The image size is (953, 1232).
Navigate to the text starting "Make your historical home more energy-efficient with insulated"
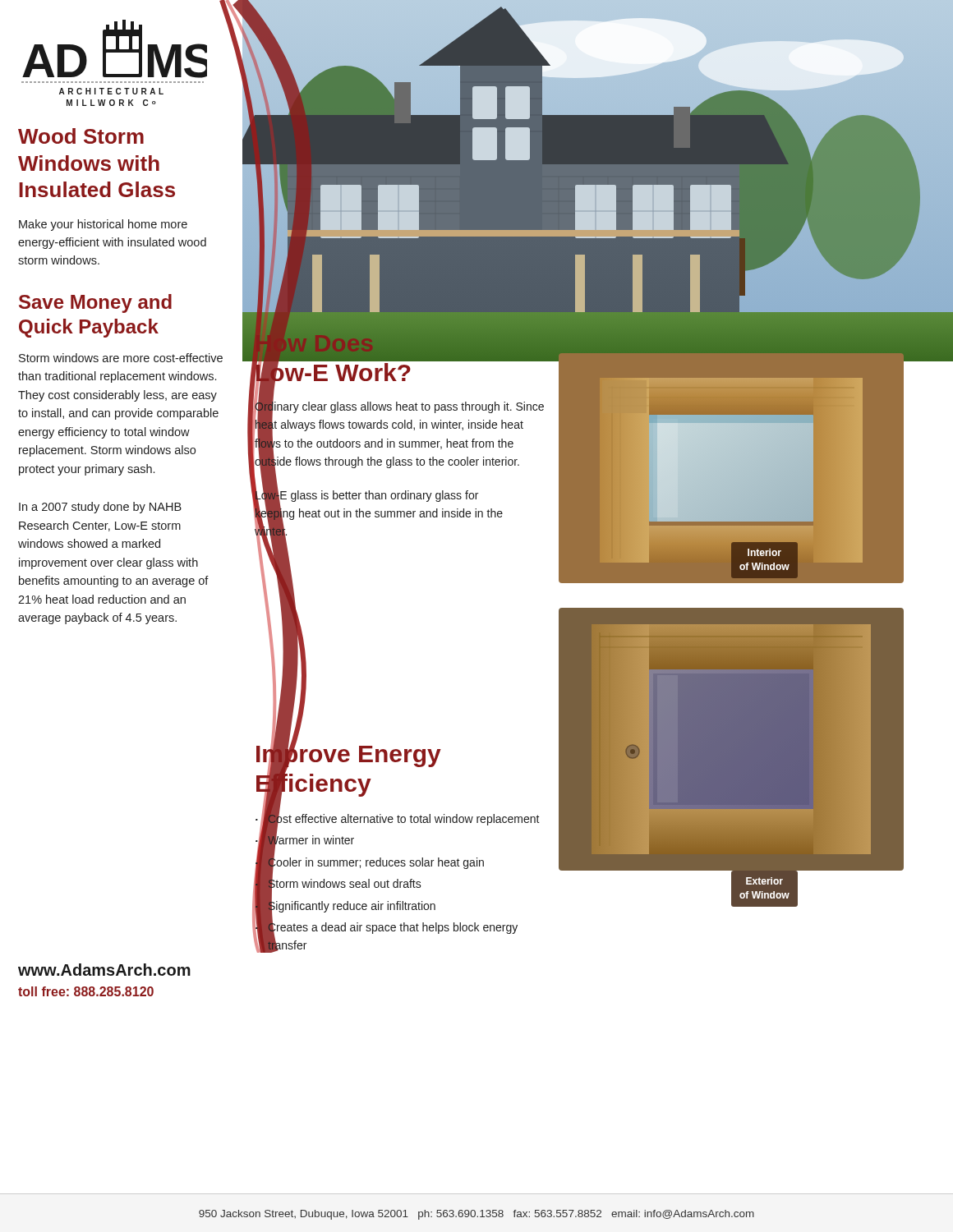(x=112, y=242)
